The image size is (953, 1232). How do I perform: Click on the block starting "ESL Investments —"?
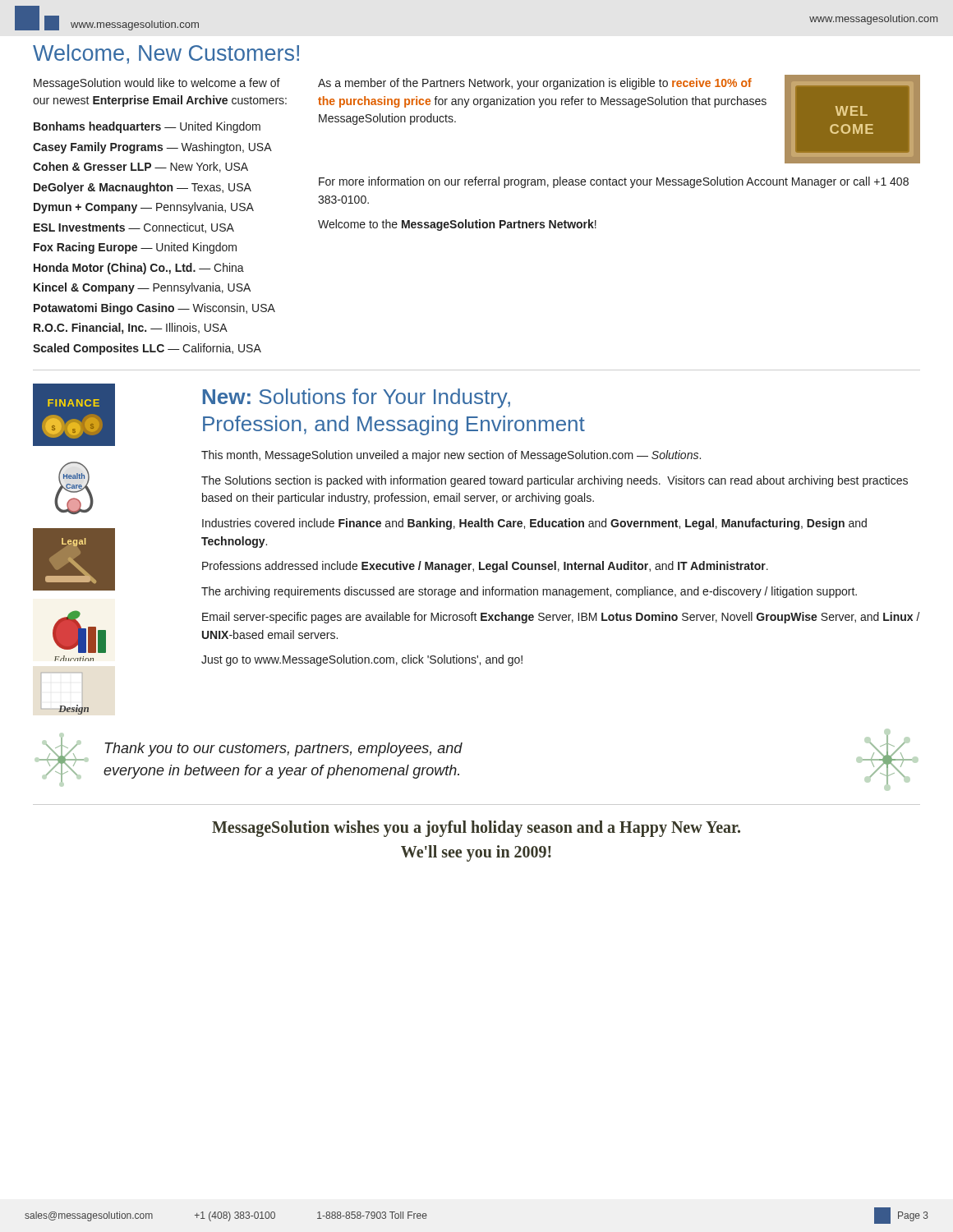pyautogui.click(x=133, y=227)
